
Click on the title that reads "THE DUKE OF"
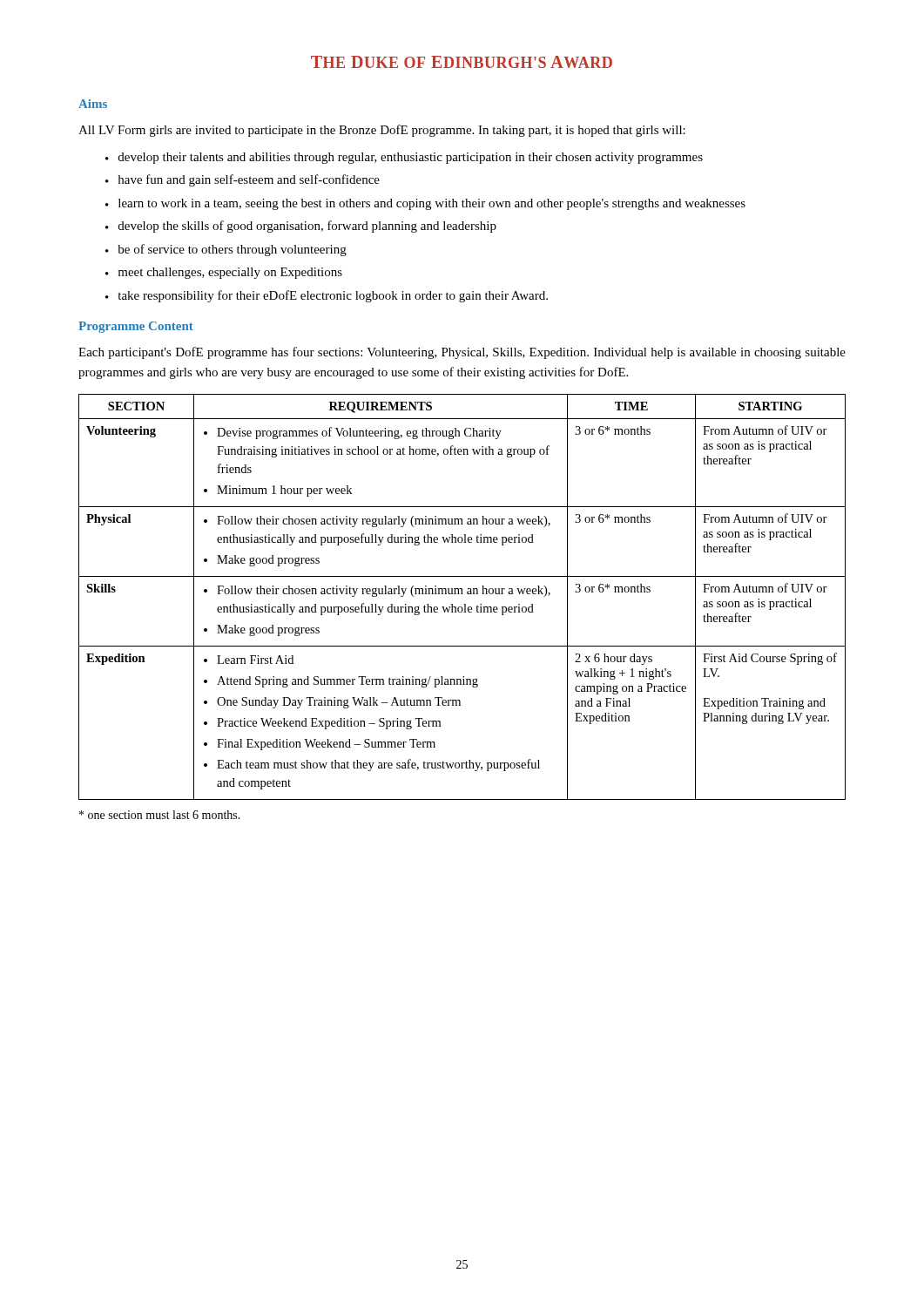click(462, 62)
